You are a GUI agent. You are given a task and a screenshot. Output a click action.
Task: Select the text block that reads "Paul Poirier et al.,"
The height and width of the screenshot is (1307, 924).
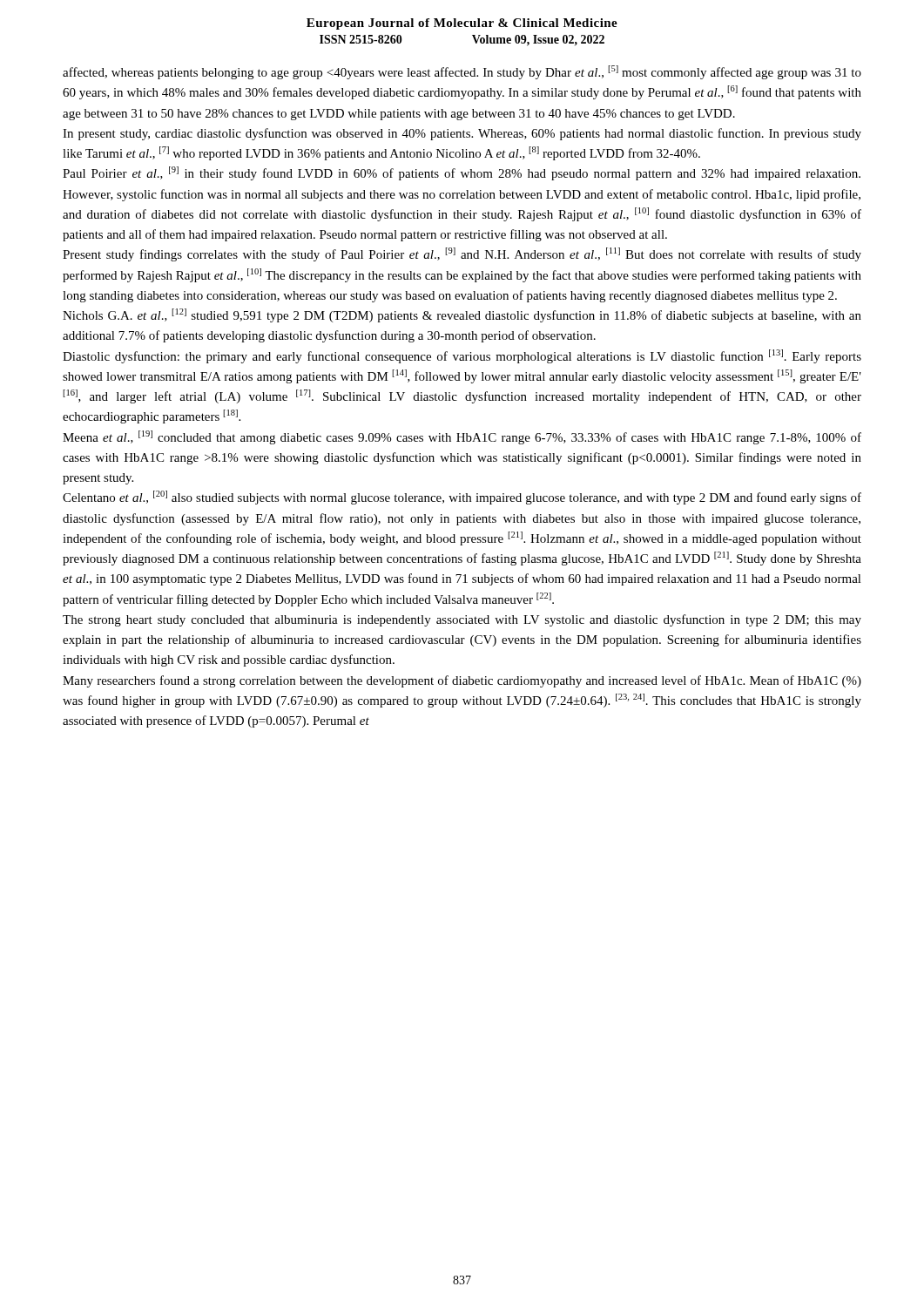(462, 205)
